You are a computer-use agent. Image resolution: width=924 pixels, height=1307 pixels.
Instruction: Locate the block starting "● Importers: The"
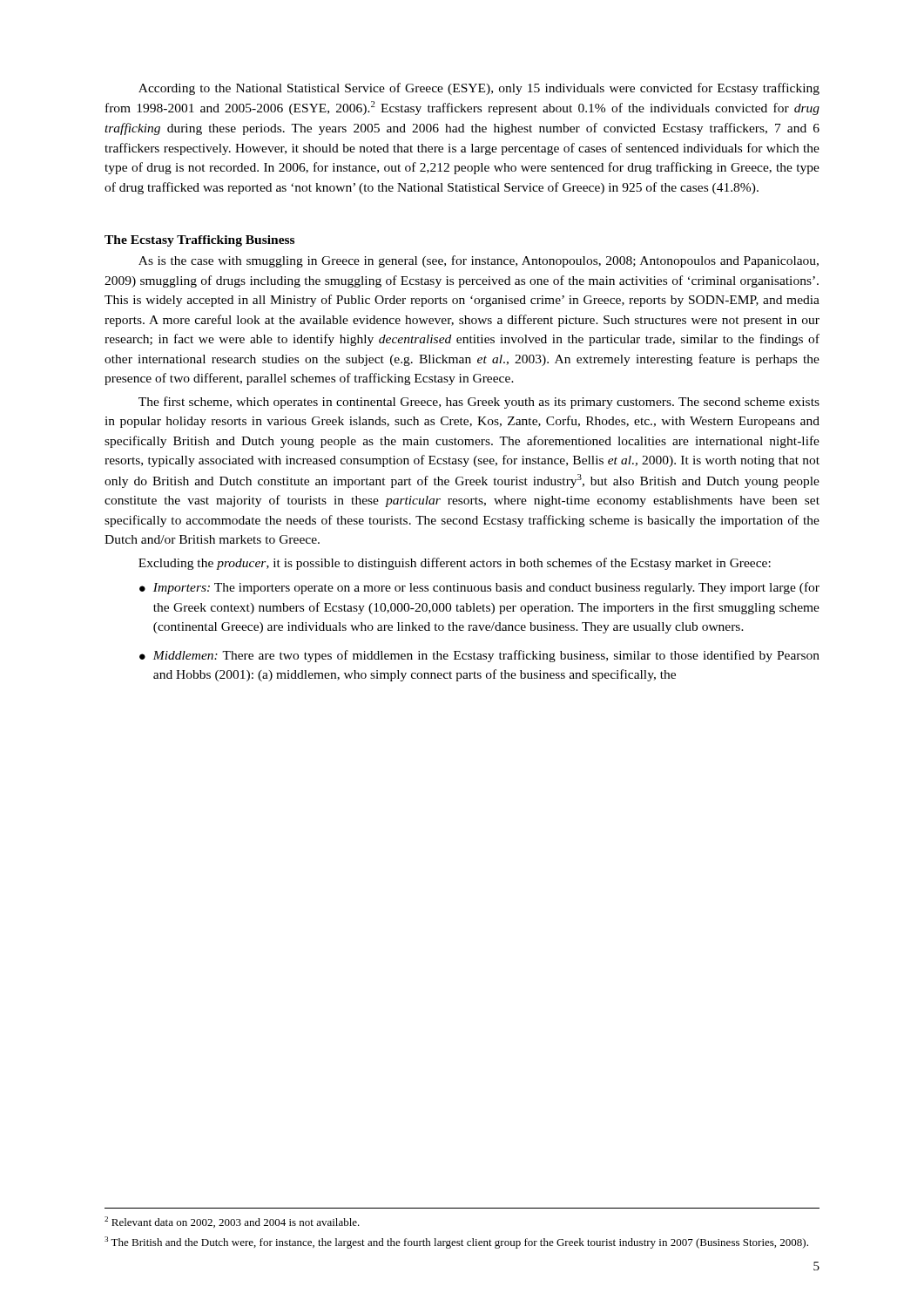pyautogui.click(x=479, y=607)
